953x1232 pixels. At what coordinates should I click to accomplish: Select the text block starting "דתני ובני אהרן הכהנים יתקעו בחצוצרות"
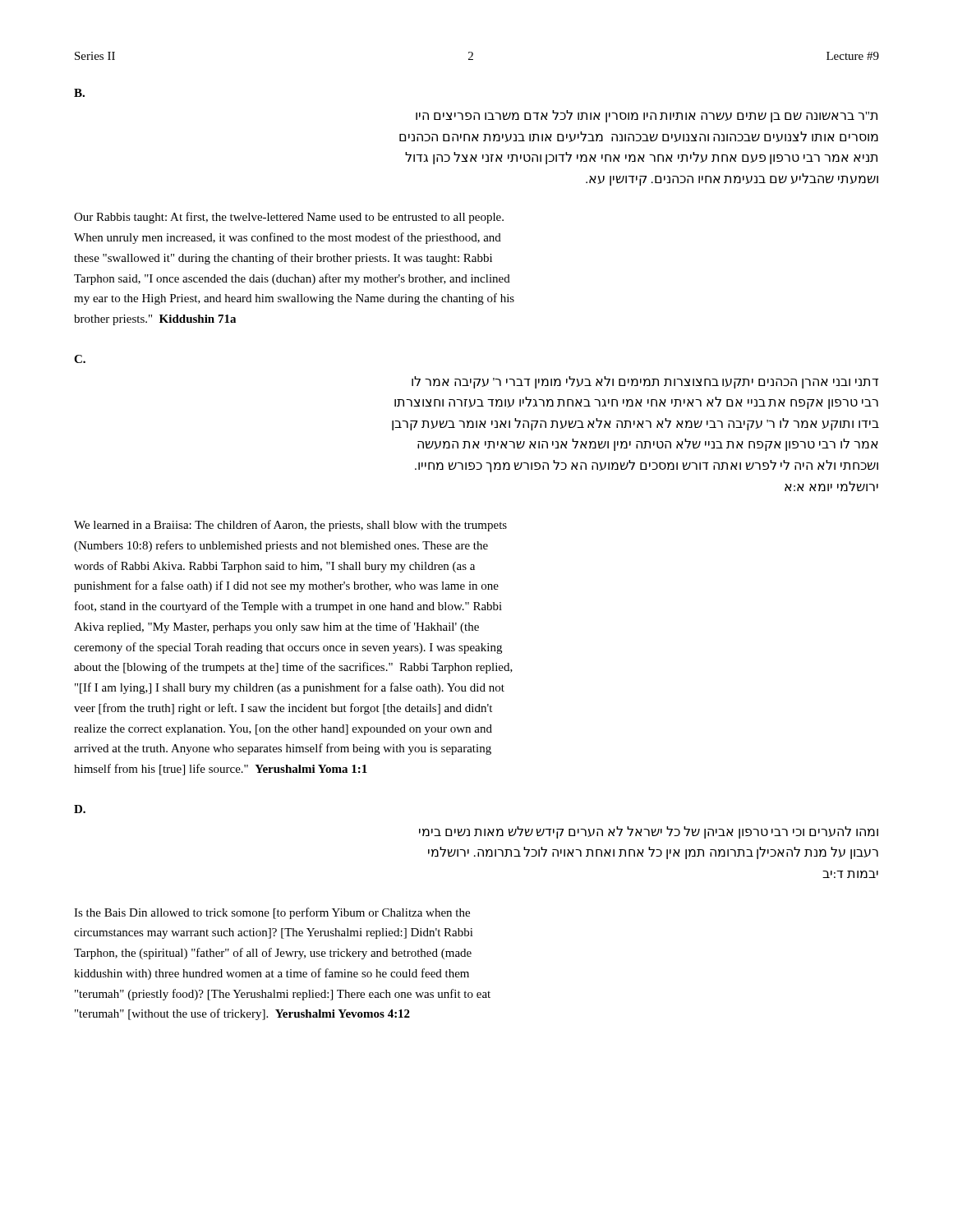click(x=635, y=434)
